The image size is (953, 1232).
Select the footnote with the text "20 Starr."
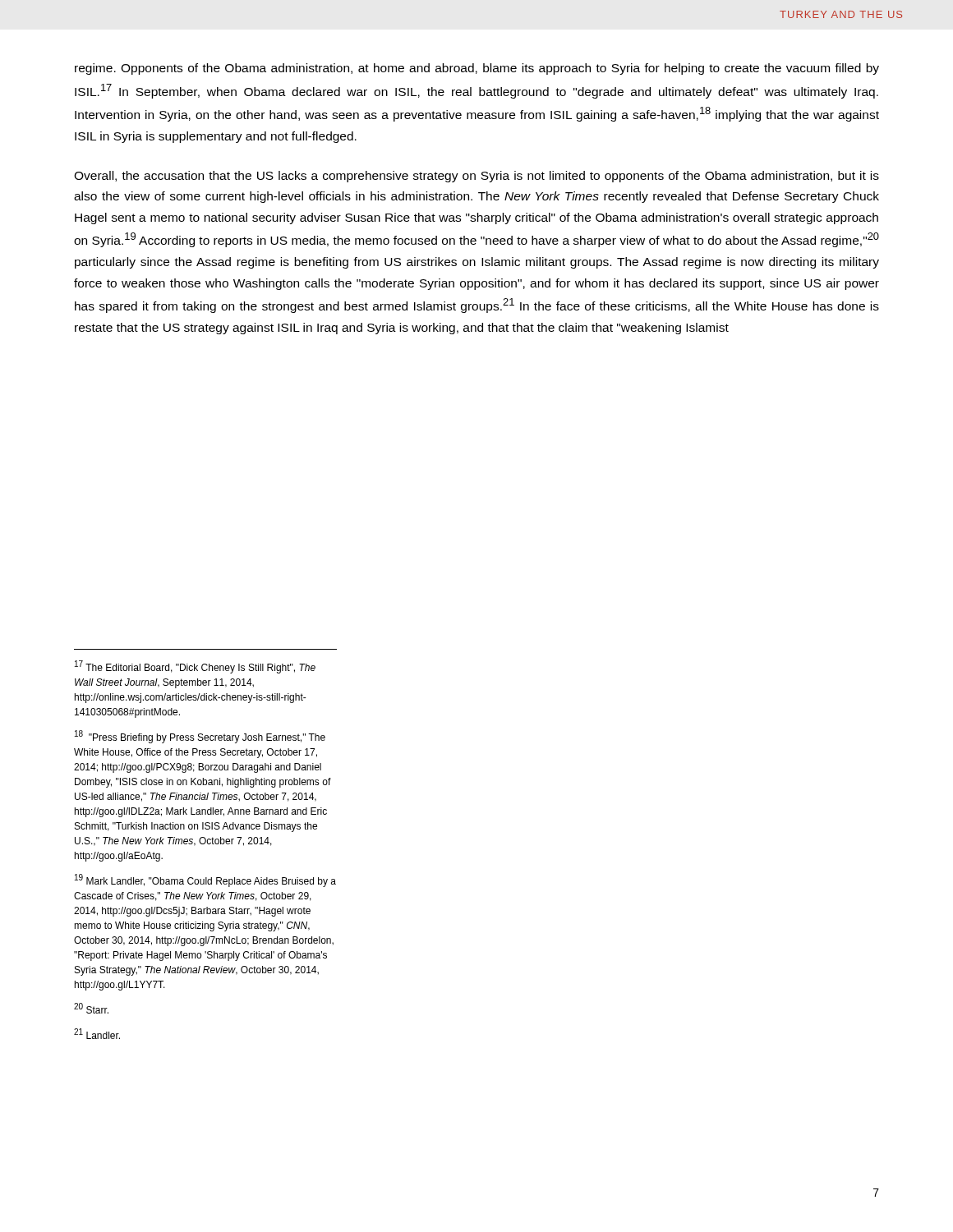[x=92, y=1009]
